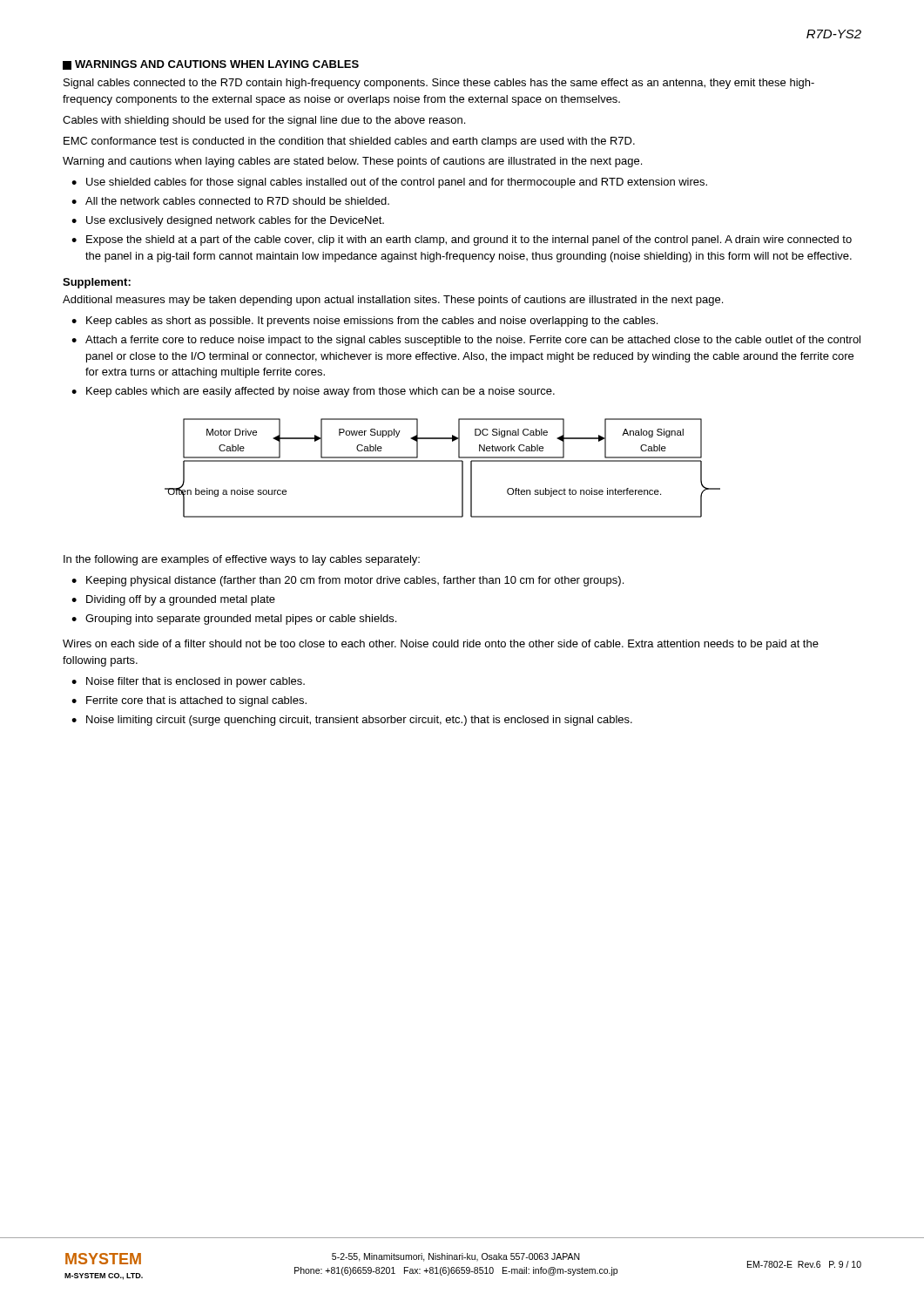Viewport: 924px width, 1307px height.
Task: Click the passage that begins "Wires on each side of a filter"
Action: click(x=441, y=652)
